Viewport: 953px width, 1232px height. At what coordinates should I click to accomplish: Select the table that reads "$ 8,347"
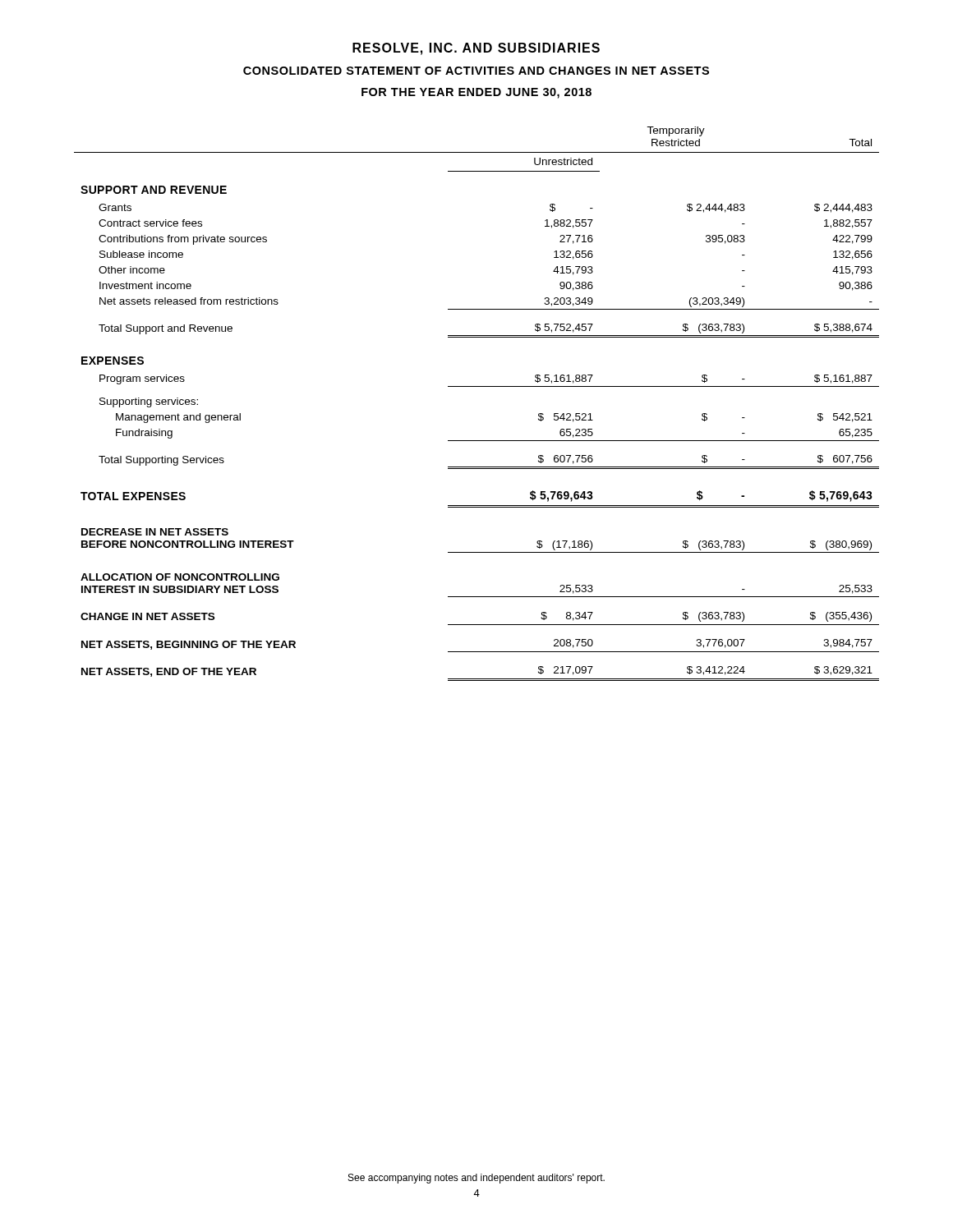[x=476, y=401]
